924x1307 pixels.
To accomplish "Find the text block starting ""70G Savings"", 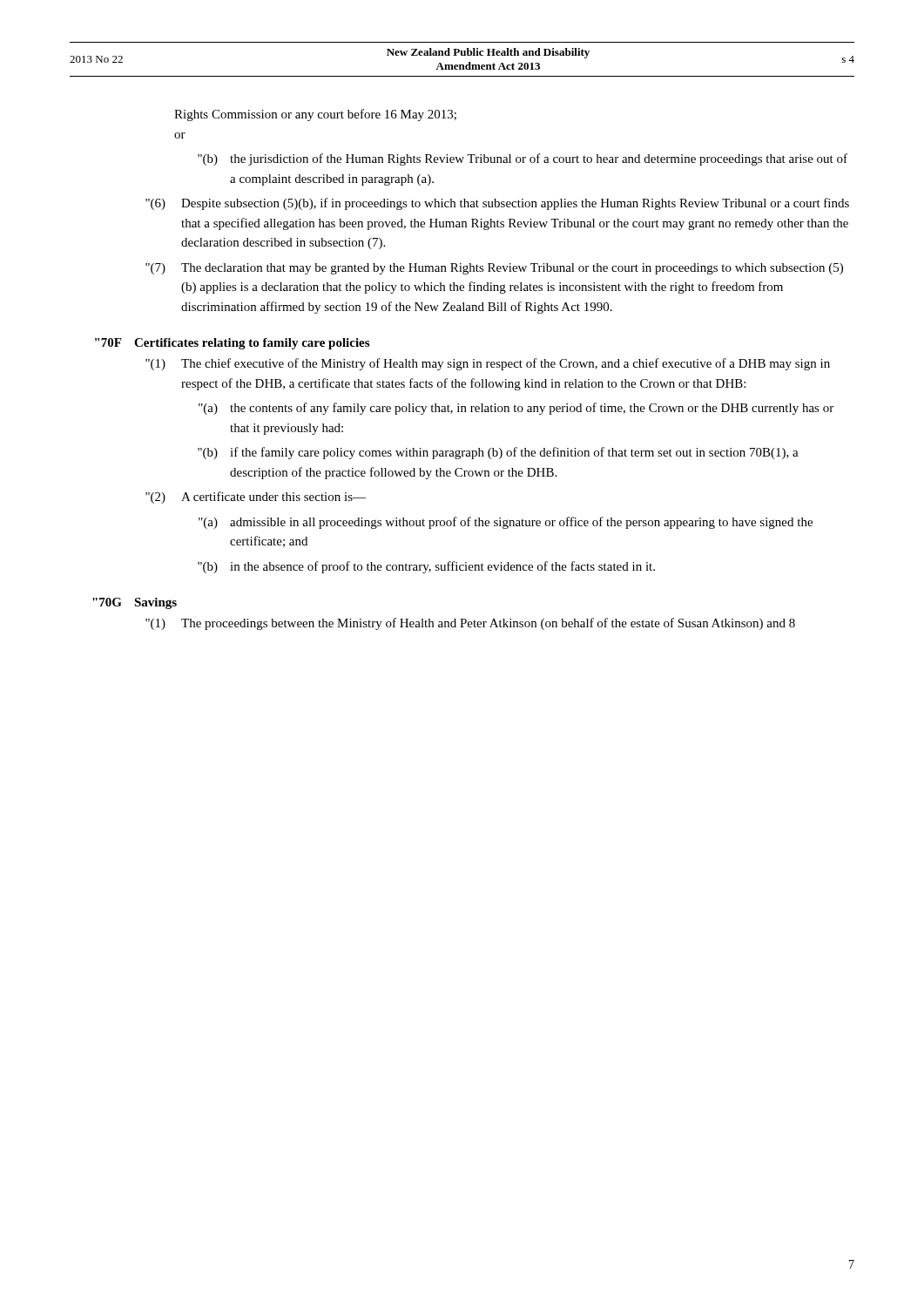I will (x=123, y=603).
